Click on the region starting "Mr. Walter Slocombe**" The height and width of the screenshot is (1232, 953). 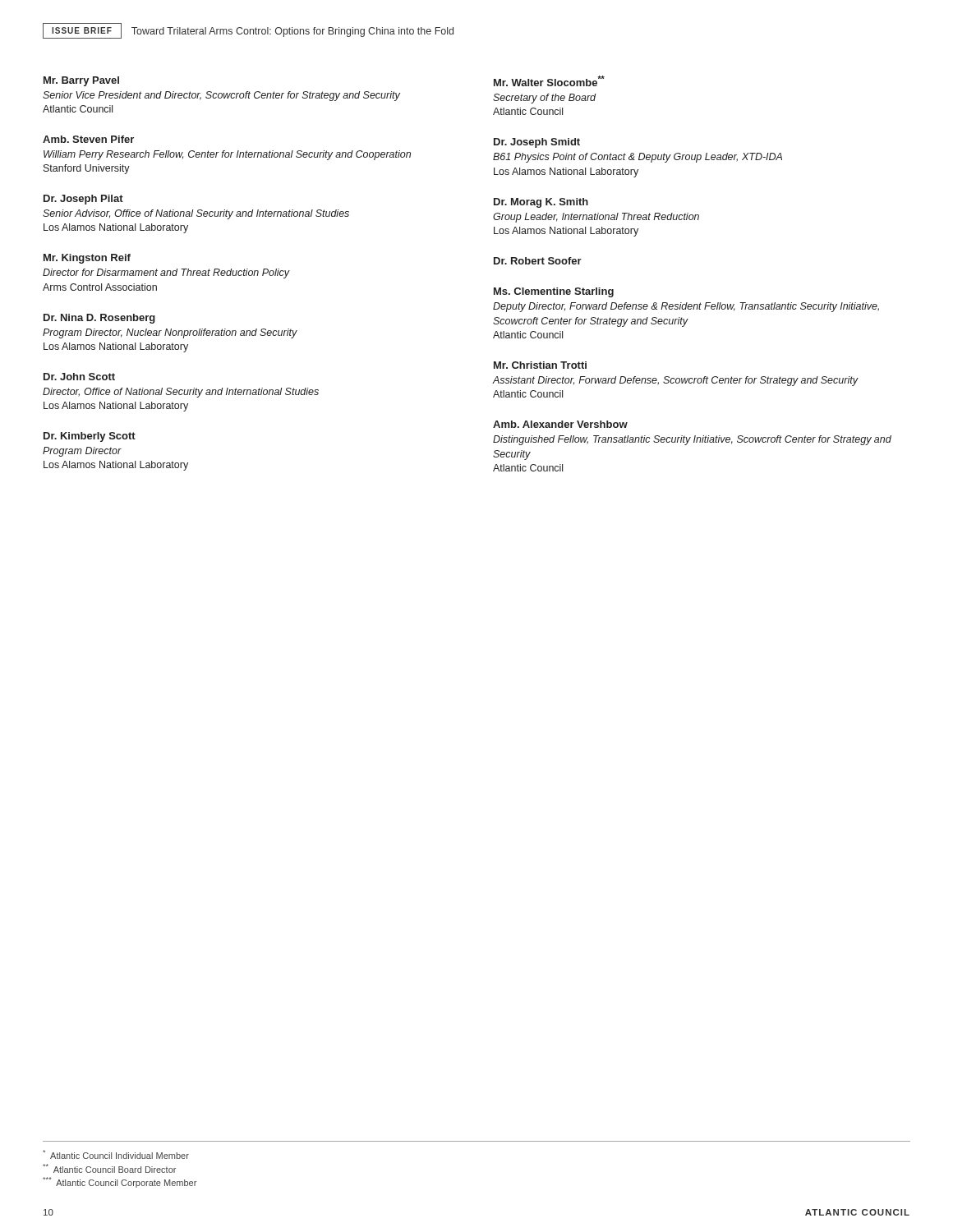[549, 81]
